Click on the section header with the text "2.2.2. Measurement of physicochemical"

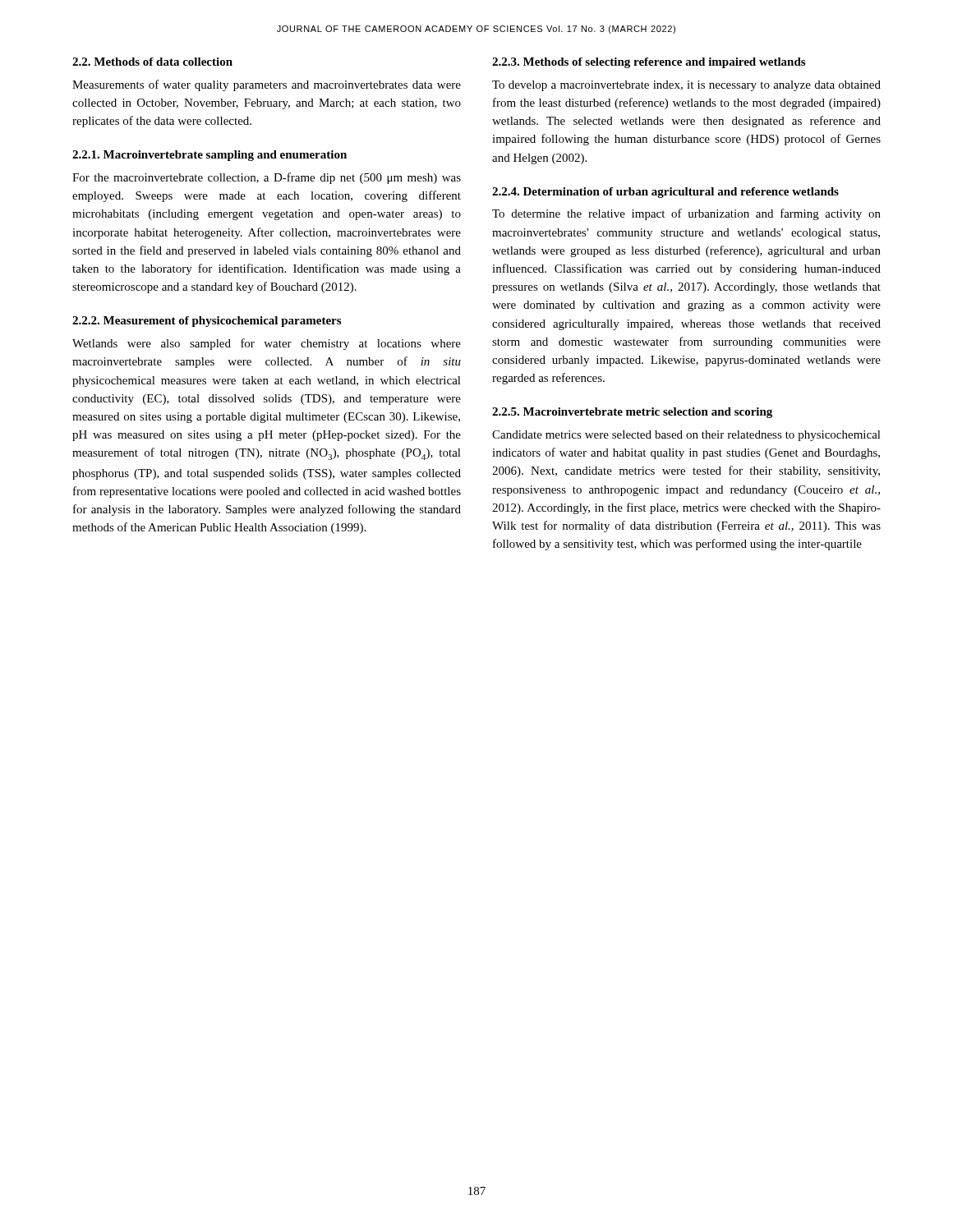(x=207, y=321)
